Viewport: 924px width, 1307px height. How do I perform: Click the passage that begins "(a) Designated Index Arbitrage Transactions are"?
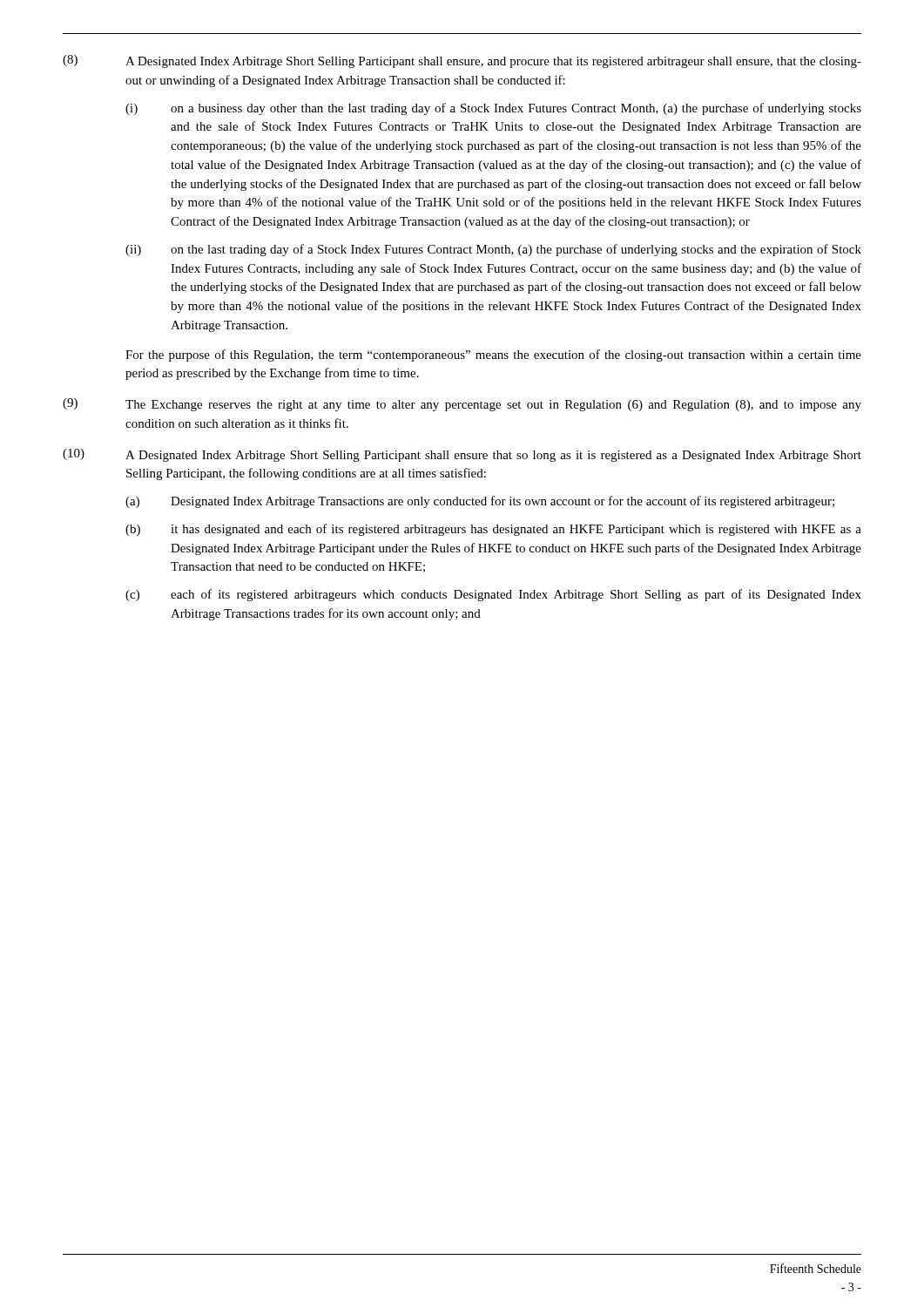(x=493, y=502)
